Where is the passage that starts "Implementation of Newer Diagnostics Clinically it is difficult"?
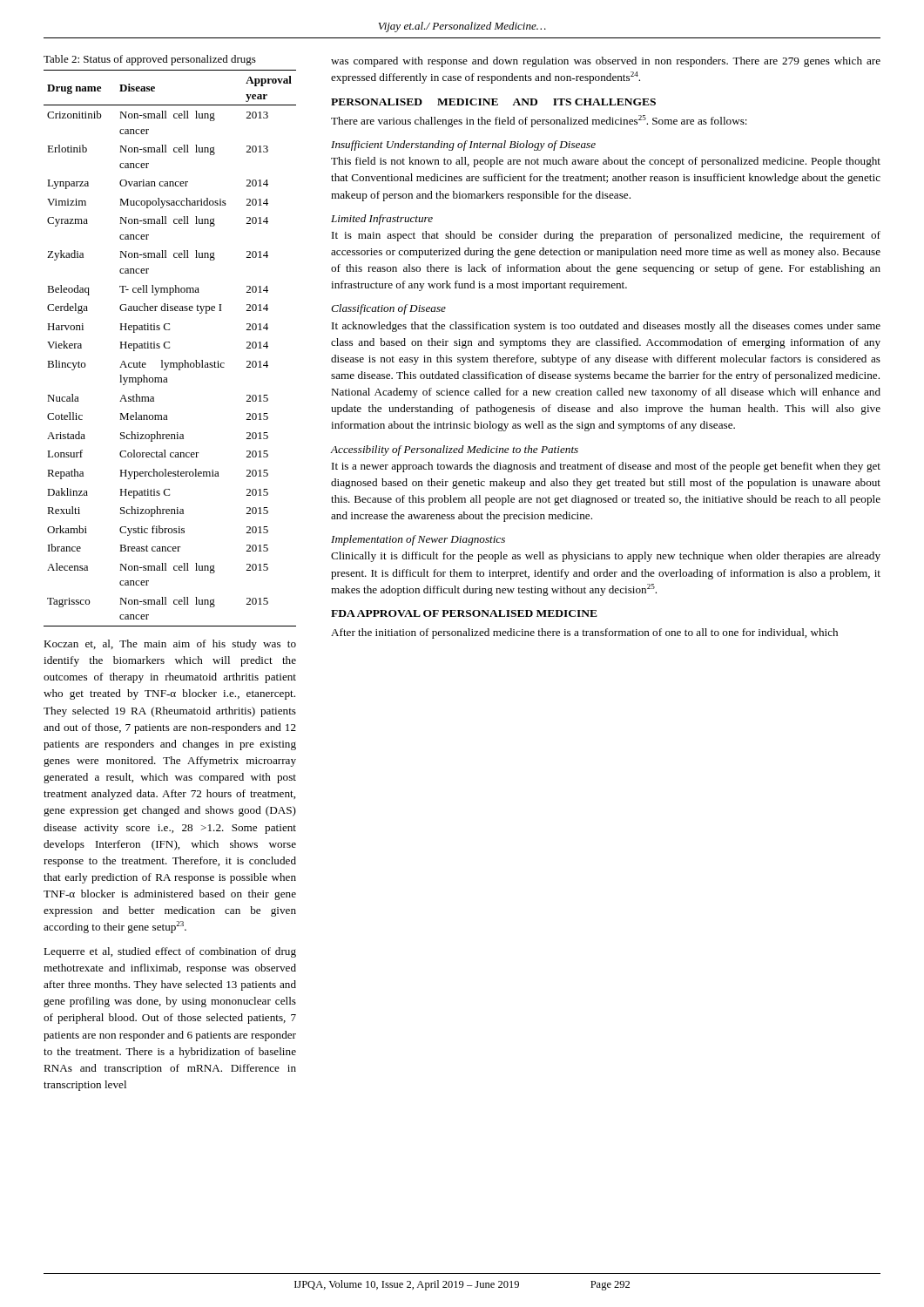The height and width of the screenshot is (1307, 924). 606,564
